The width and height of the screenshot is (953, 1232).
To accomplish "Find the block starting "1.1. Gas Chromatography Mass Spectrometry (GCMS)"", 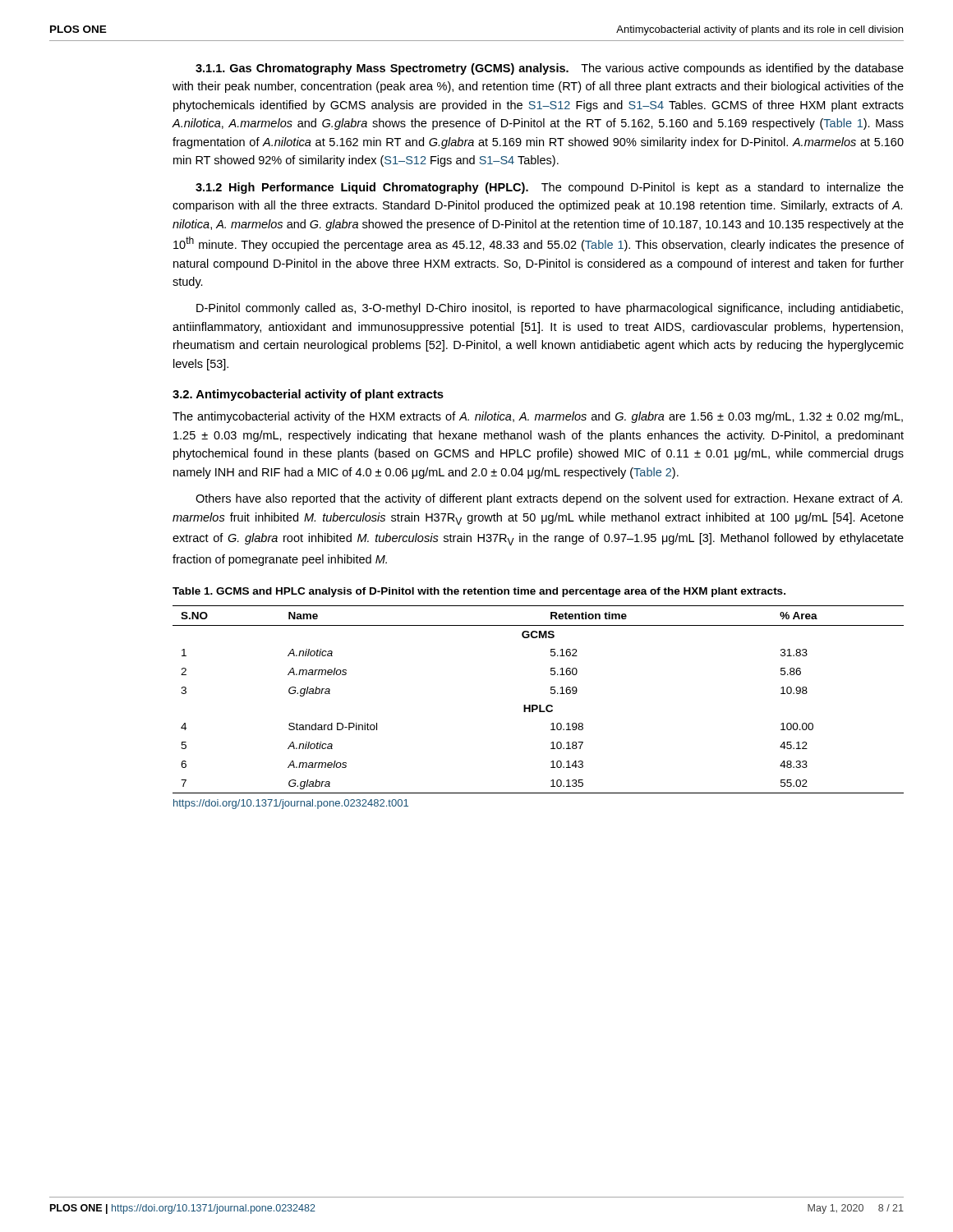I will [538, 115].
